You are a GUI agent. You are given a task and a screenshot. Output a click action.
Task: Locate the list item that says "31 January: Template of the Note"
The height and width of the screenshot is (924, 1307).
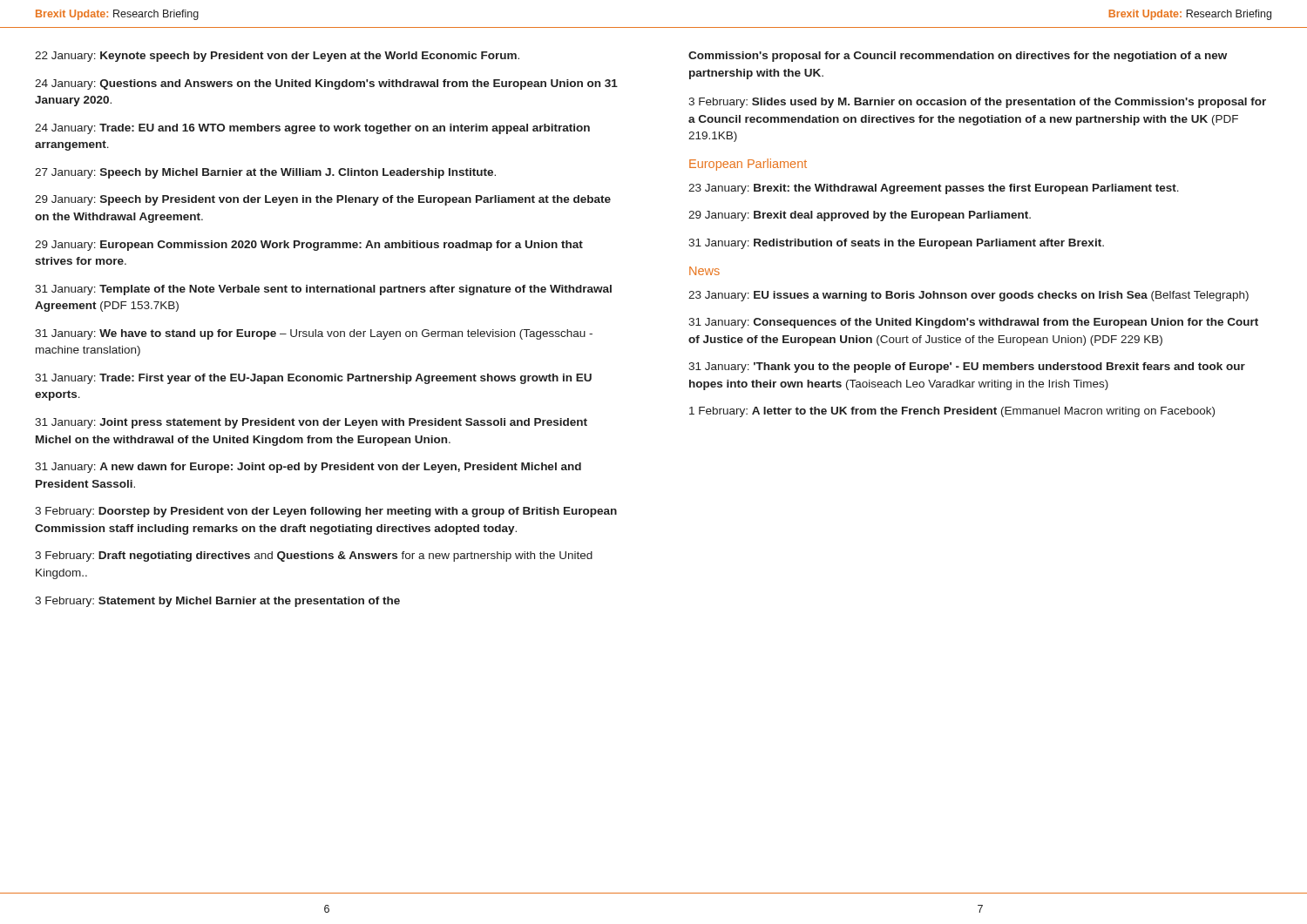point(324,297)
